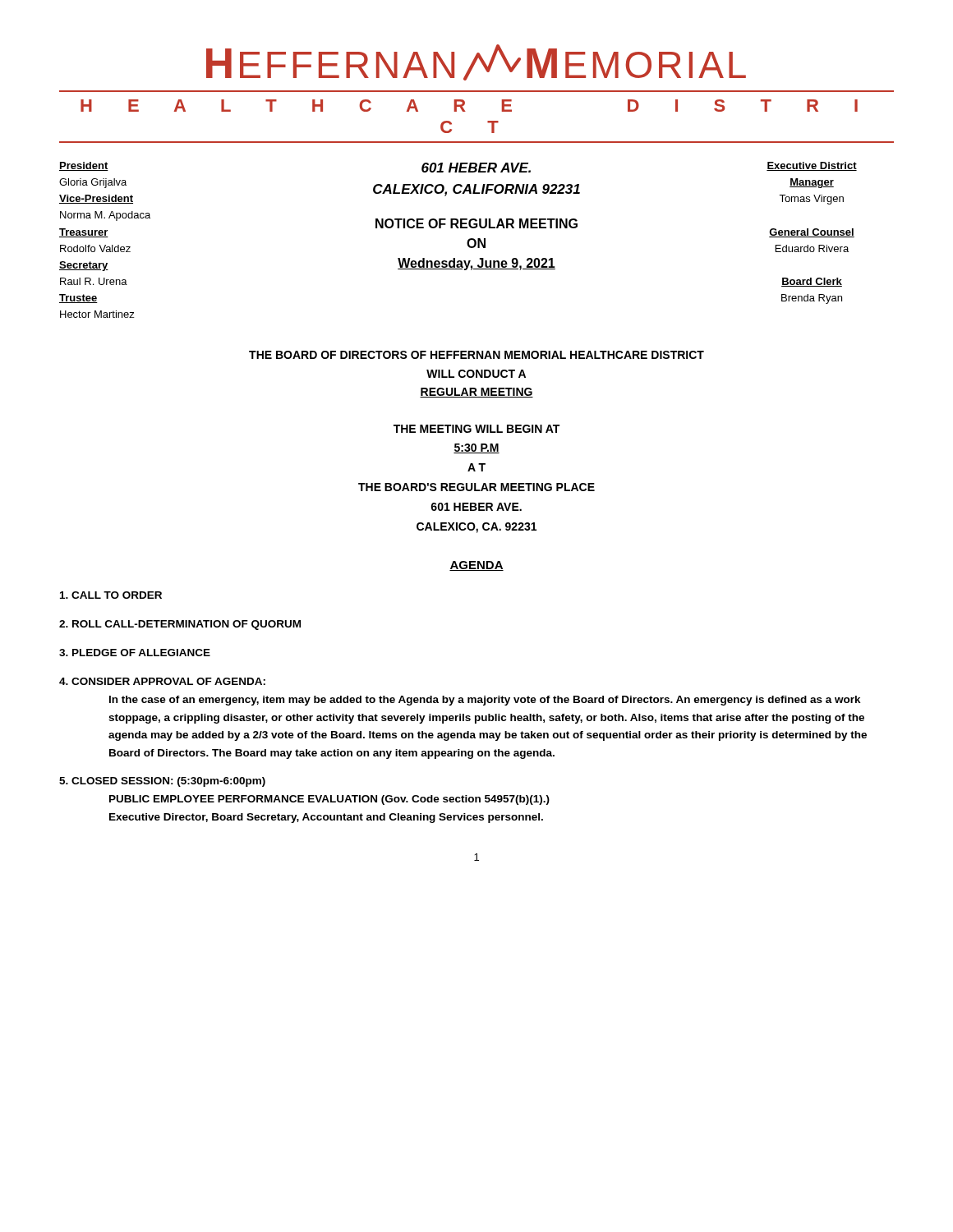Point to the block beginning "President Gloria Grijalva Vice-President Norma M. Apodaca Treasurer"

[105, 240]
